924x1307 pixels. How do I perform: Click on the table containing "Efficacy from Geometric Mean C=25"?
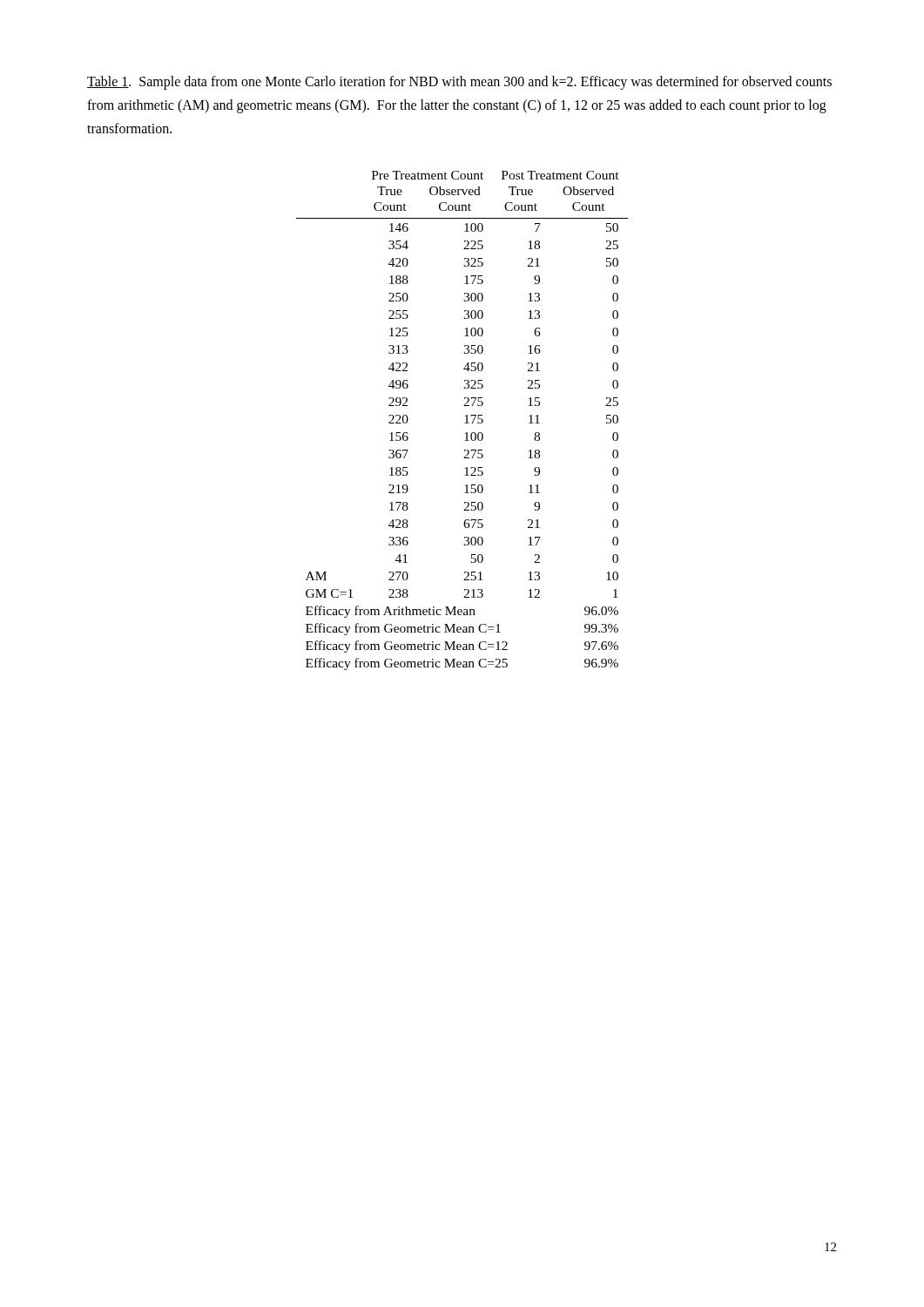coord(462,419)
